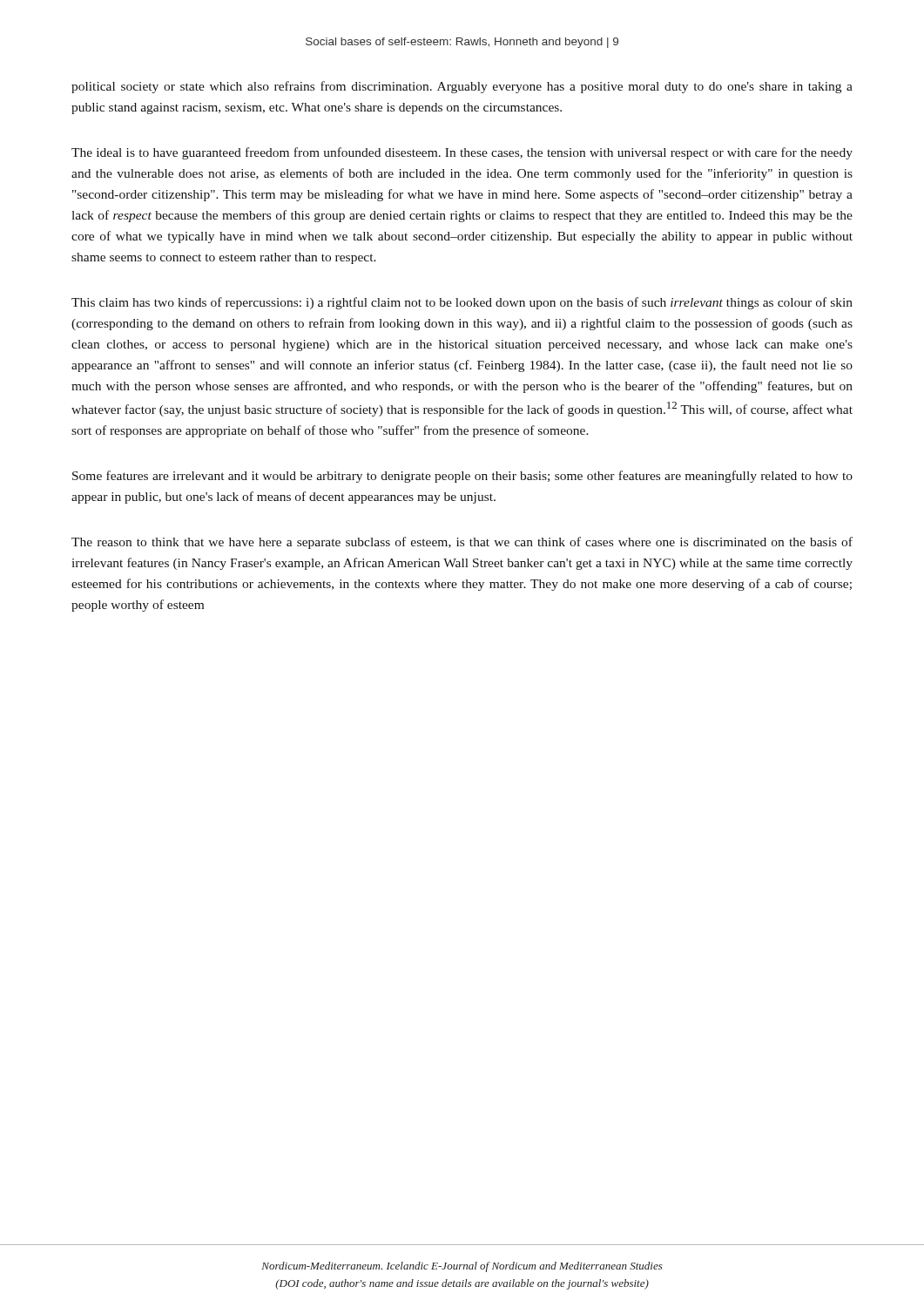Image resolution: width=924 pixels, height=1307 pixels.
Task: Click on the text block with the text "The ideal is to have guaranteed freedom from"
Action: (x=462, y=204)
